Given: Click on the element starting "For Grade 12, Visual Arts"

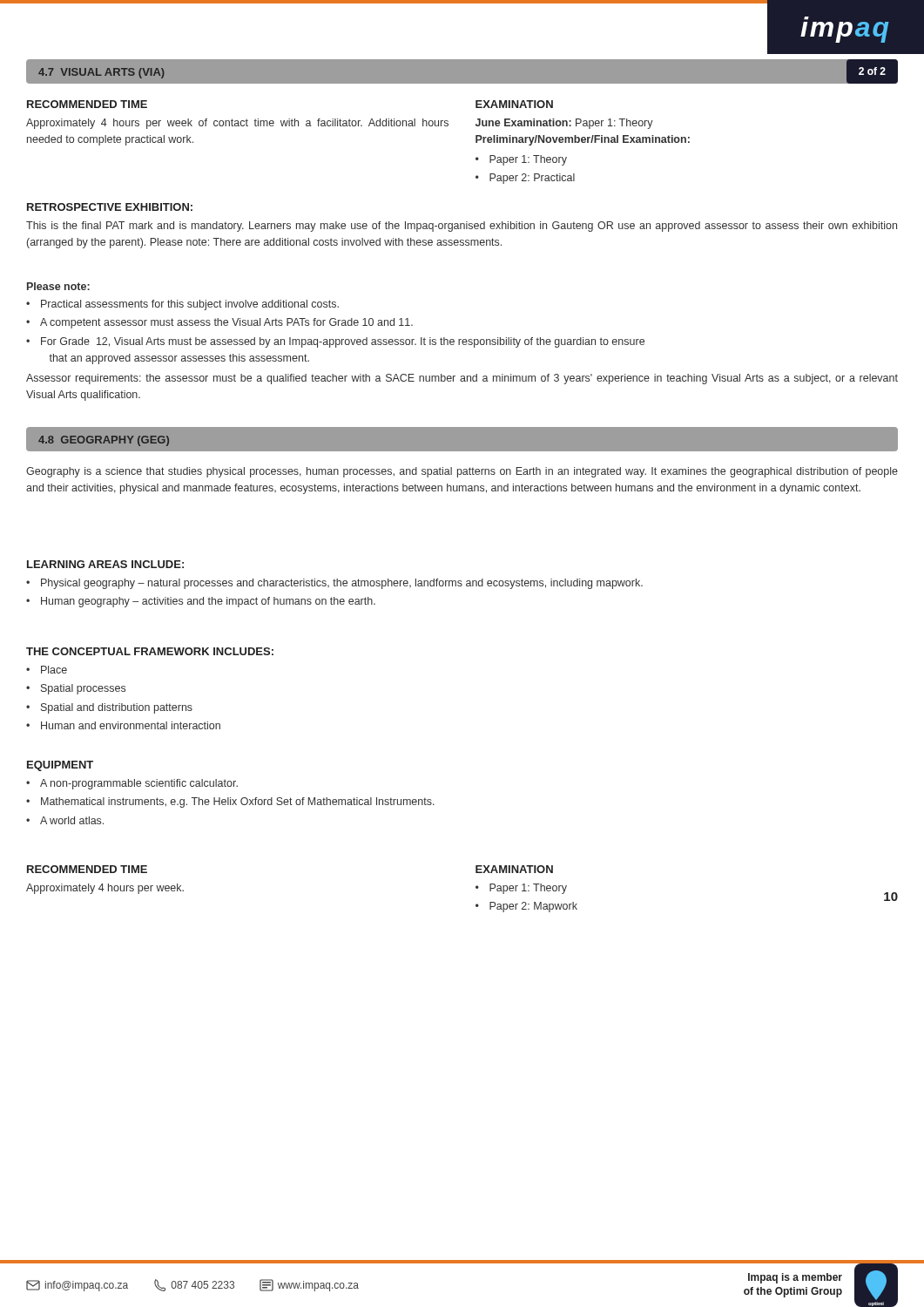Looking at the screenshot, I should (x=343, y=350).
